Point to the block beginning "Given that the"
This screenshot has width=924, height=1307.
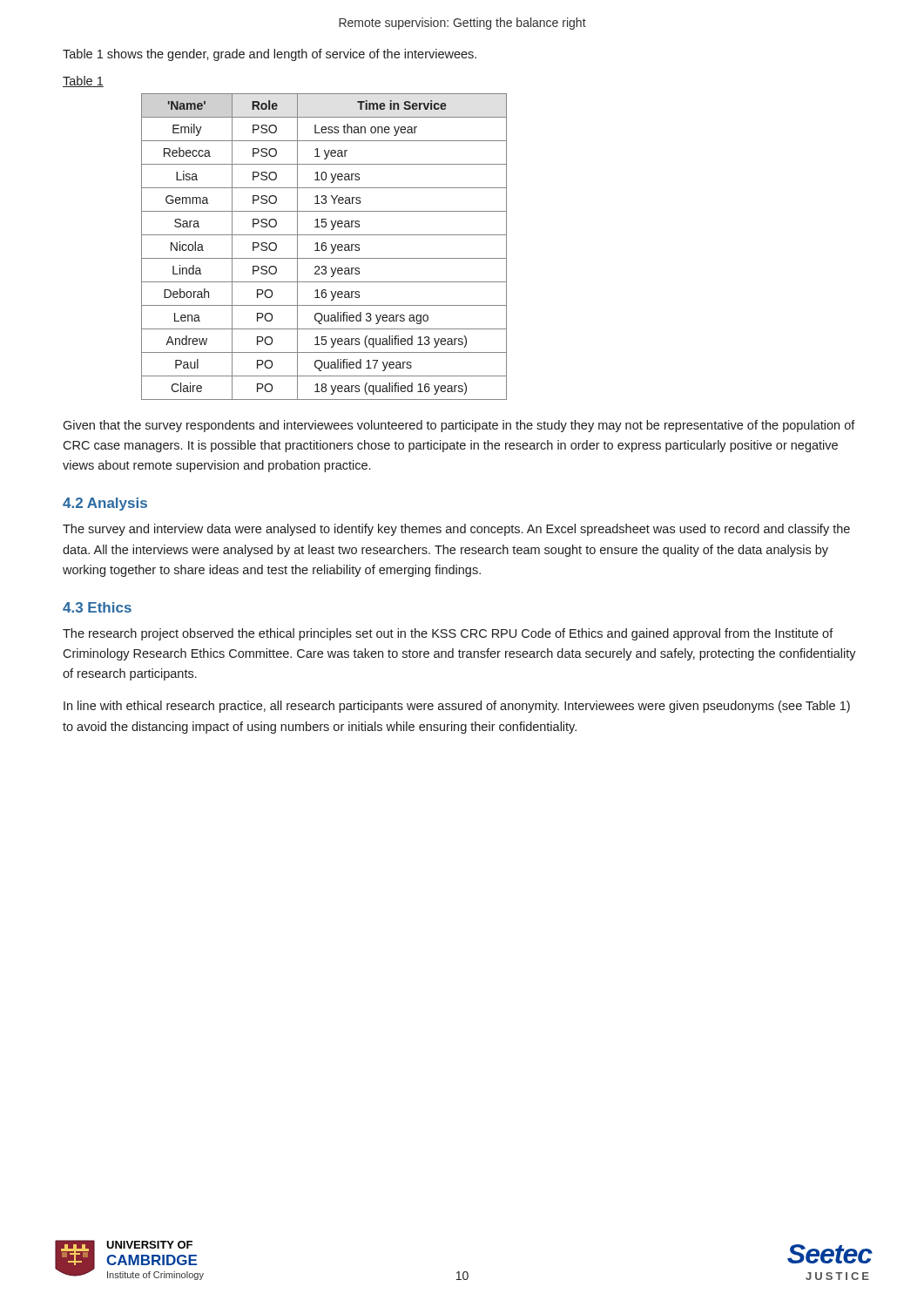pos(459,445)
